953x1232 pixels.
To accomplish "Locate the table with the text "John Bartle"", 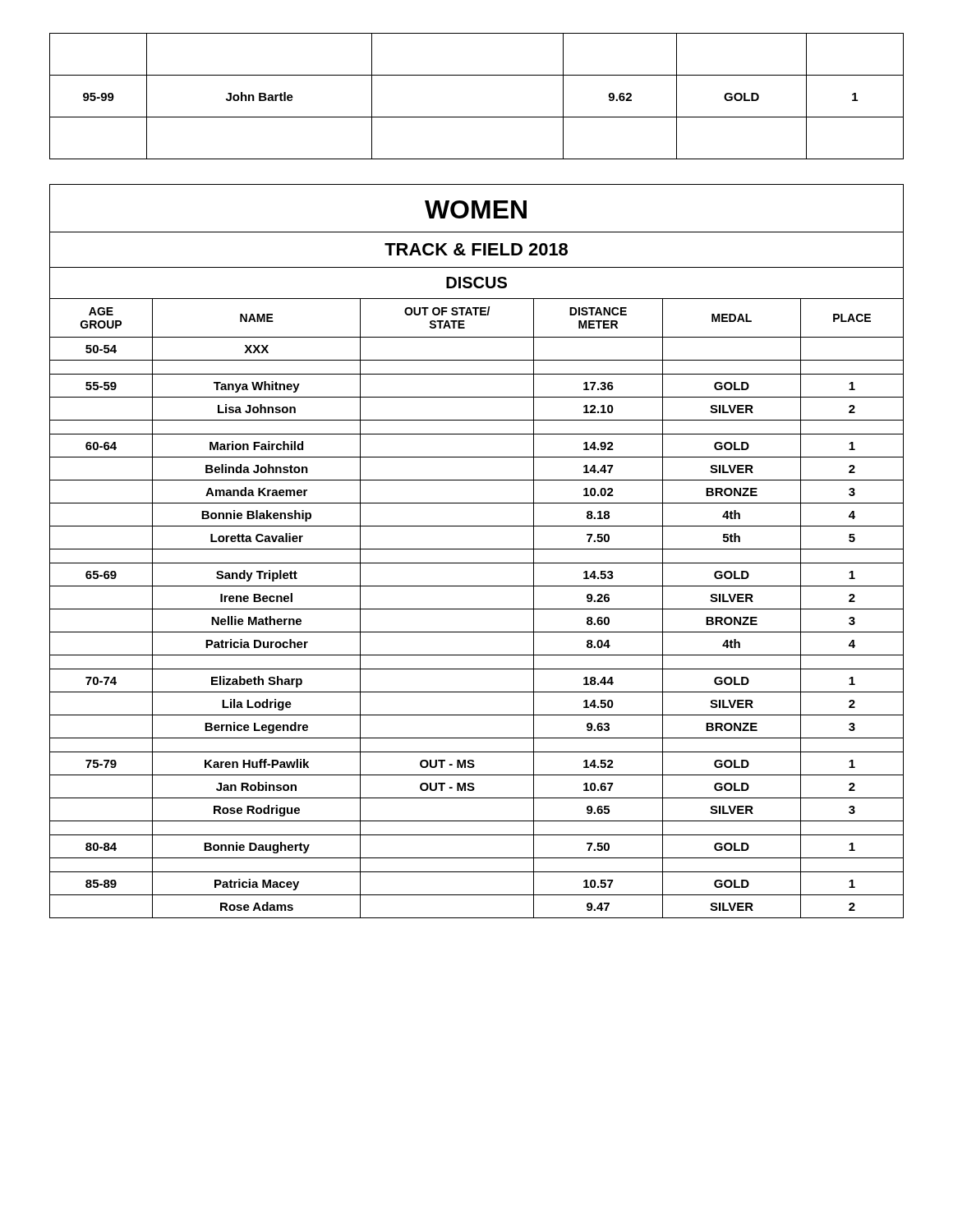I will coord(476,96).
